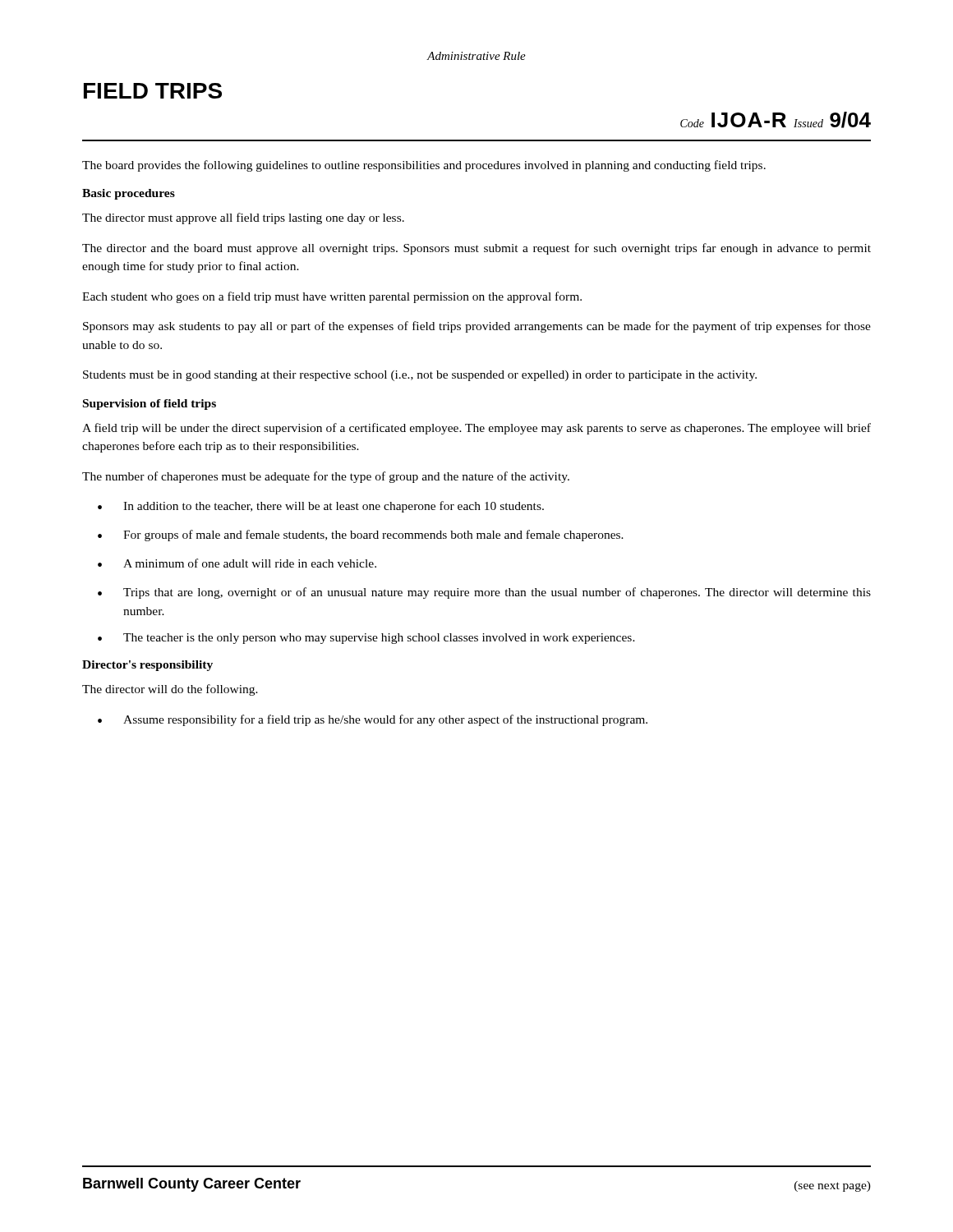
Task: Find the block on this page that starts "• The teacher"
Action: pos(476,639)
